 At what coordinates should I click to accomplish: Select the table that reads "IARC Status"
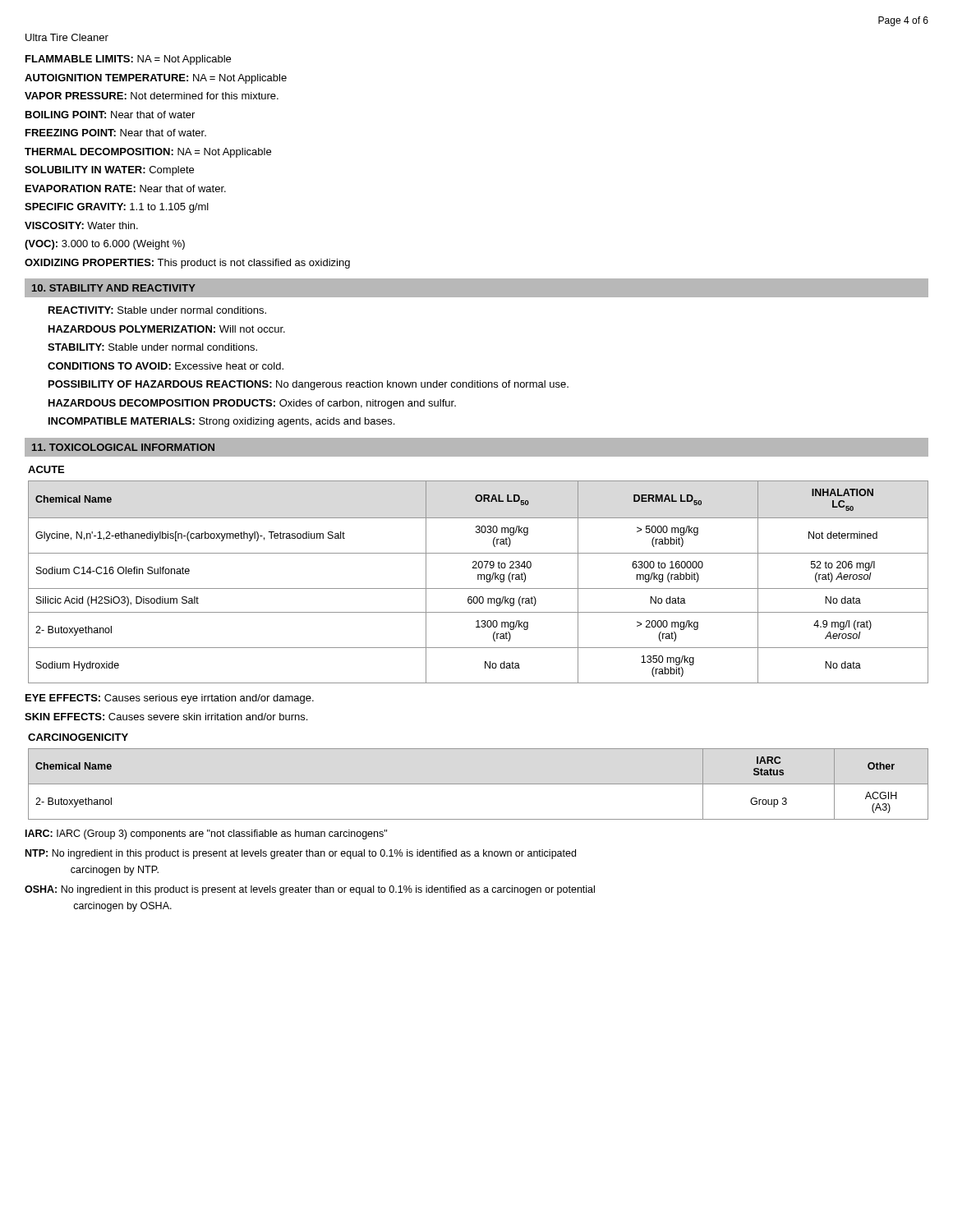(x=476, y=784)
